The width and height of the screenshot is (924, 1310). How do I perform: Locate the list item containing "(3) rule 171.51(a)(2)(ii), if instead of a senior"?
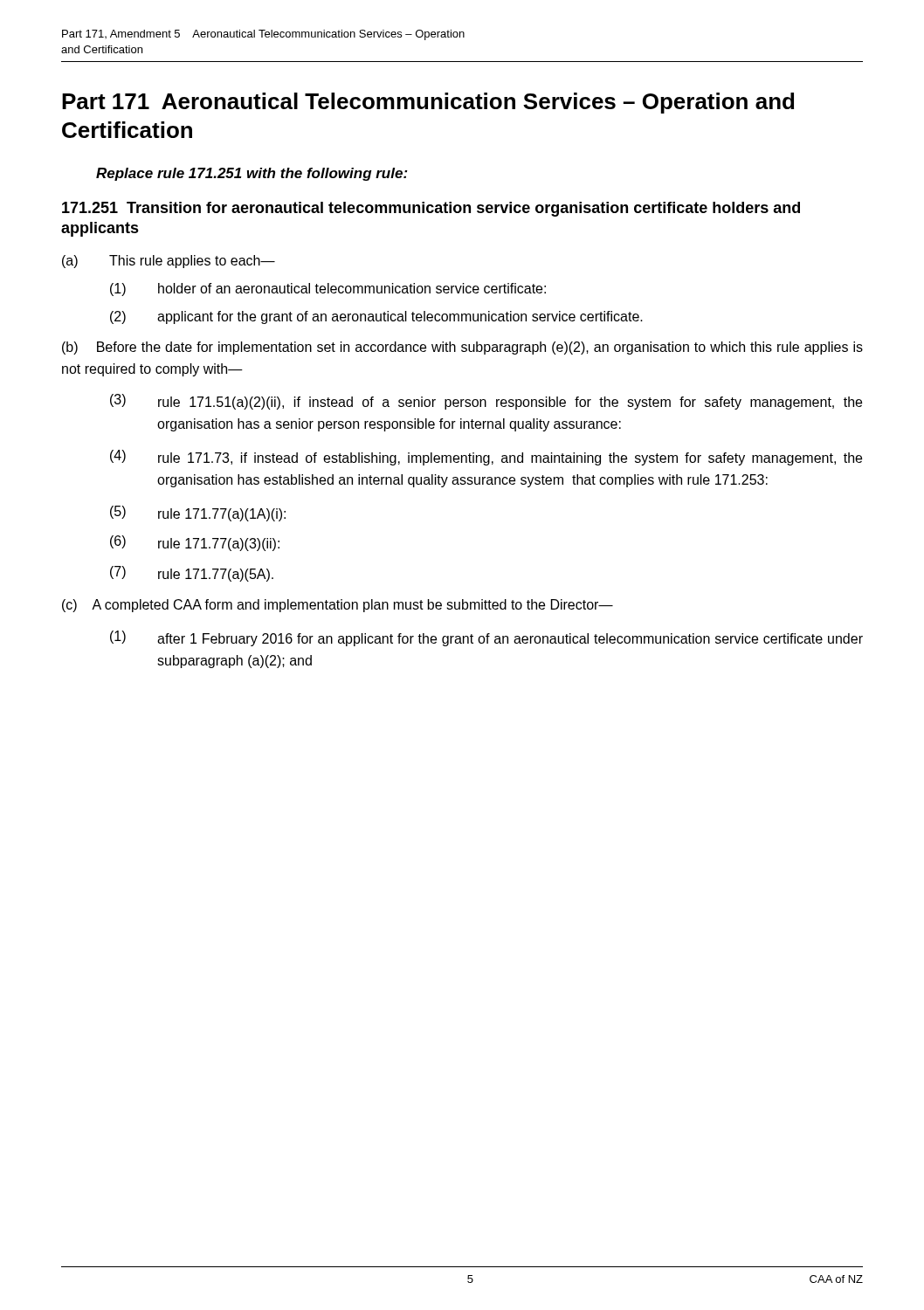(x=486, y=414)
